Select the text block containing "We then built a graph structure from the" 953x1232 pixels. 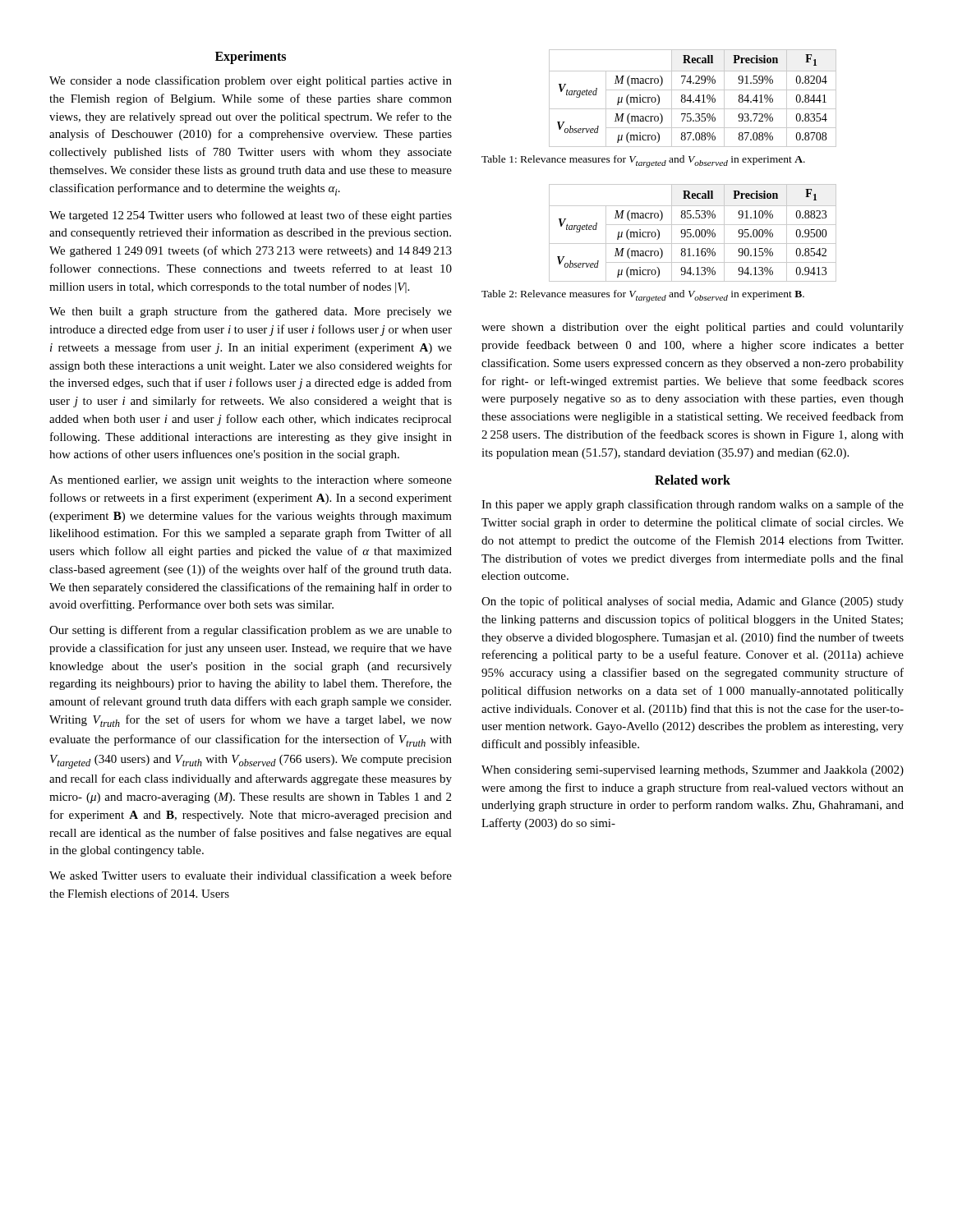(251, 384)
